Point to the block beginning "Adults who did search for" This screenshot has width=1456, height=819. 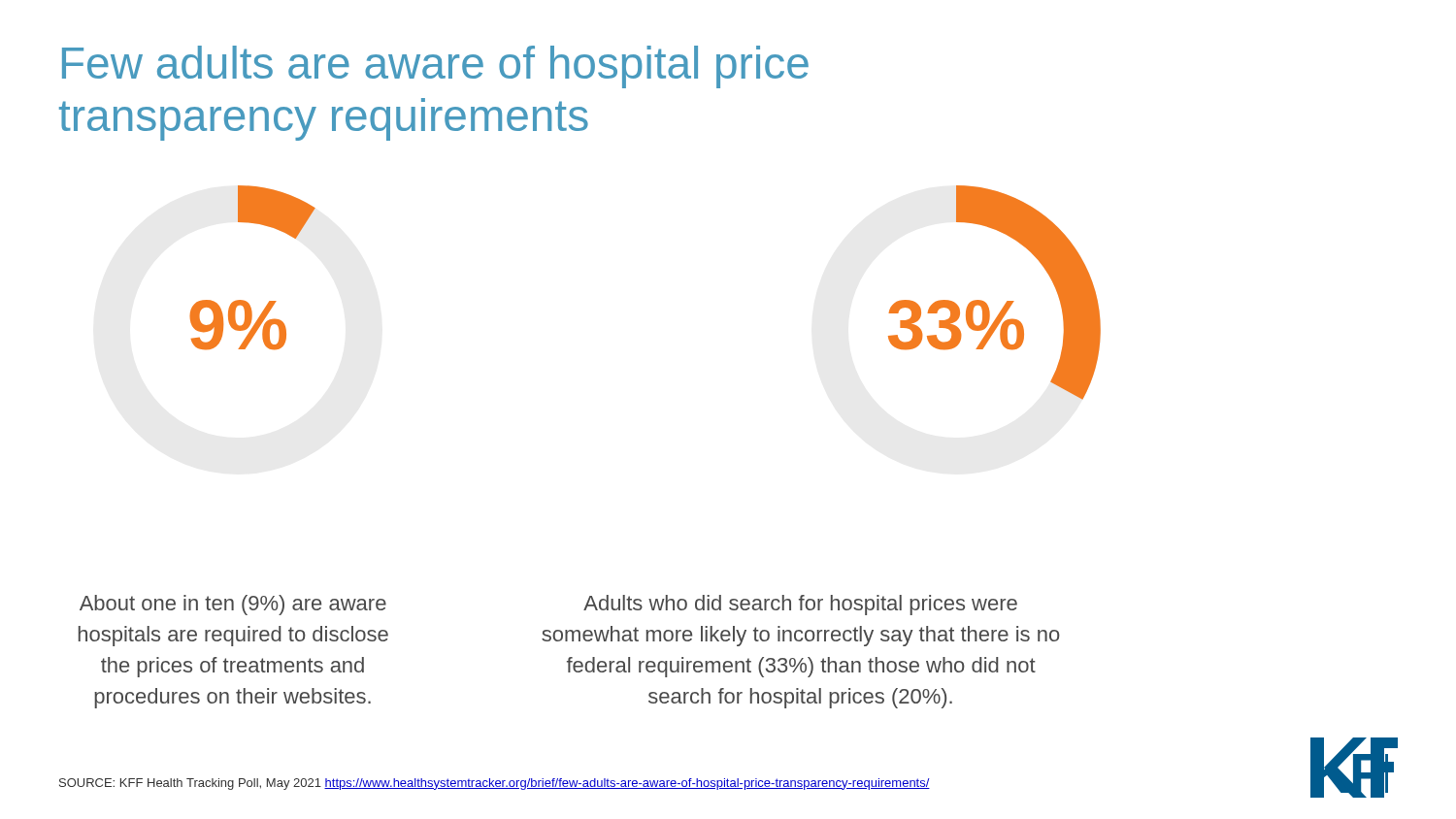coord(801,650)
